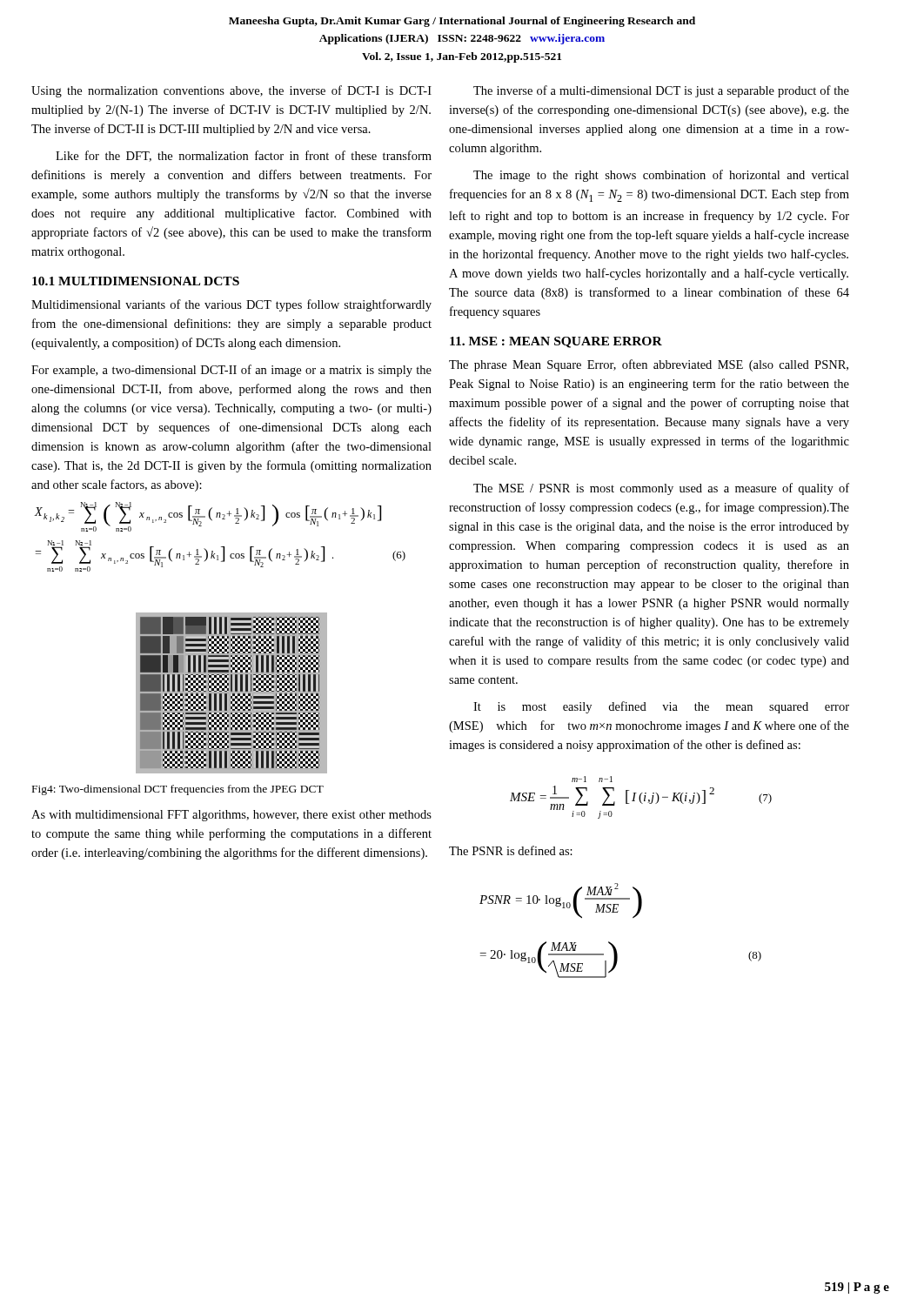Select the illustration
The width and height of the screenshot is (924, 1305).
231,695
